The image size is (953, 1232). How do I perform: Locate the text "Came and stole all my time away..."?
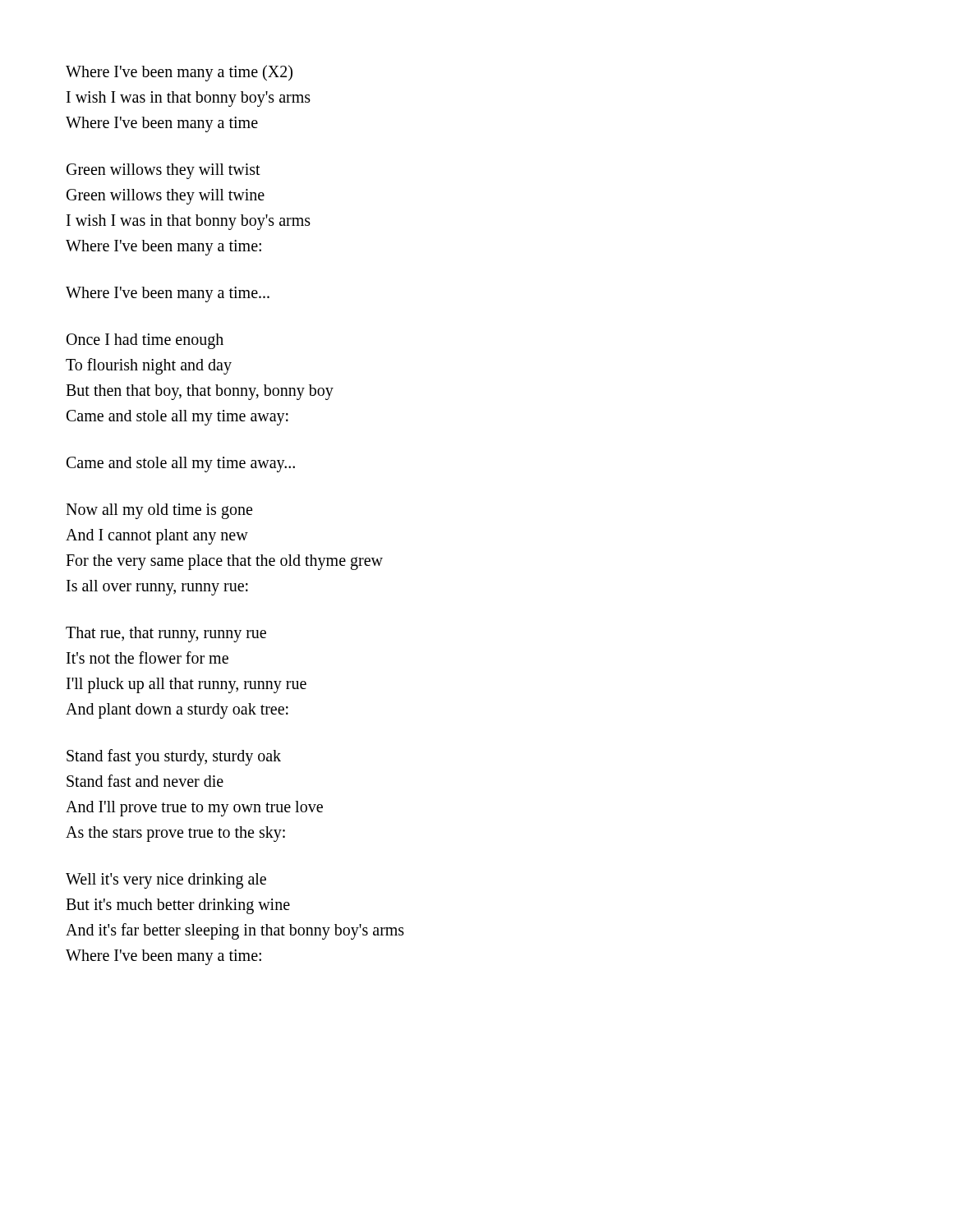tap(181, 464)
